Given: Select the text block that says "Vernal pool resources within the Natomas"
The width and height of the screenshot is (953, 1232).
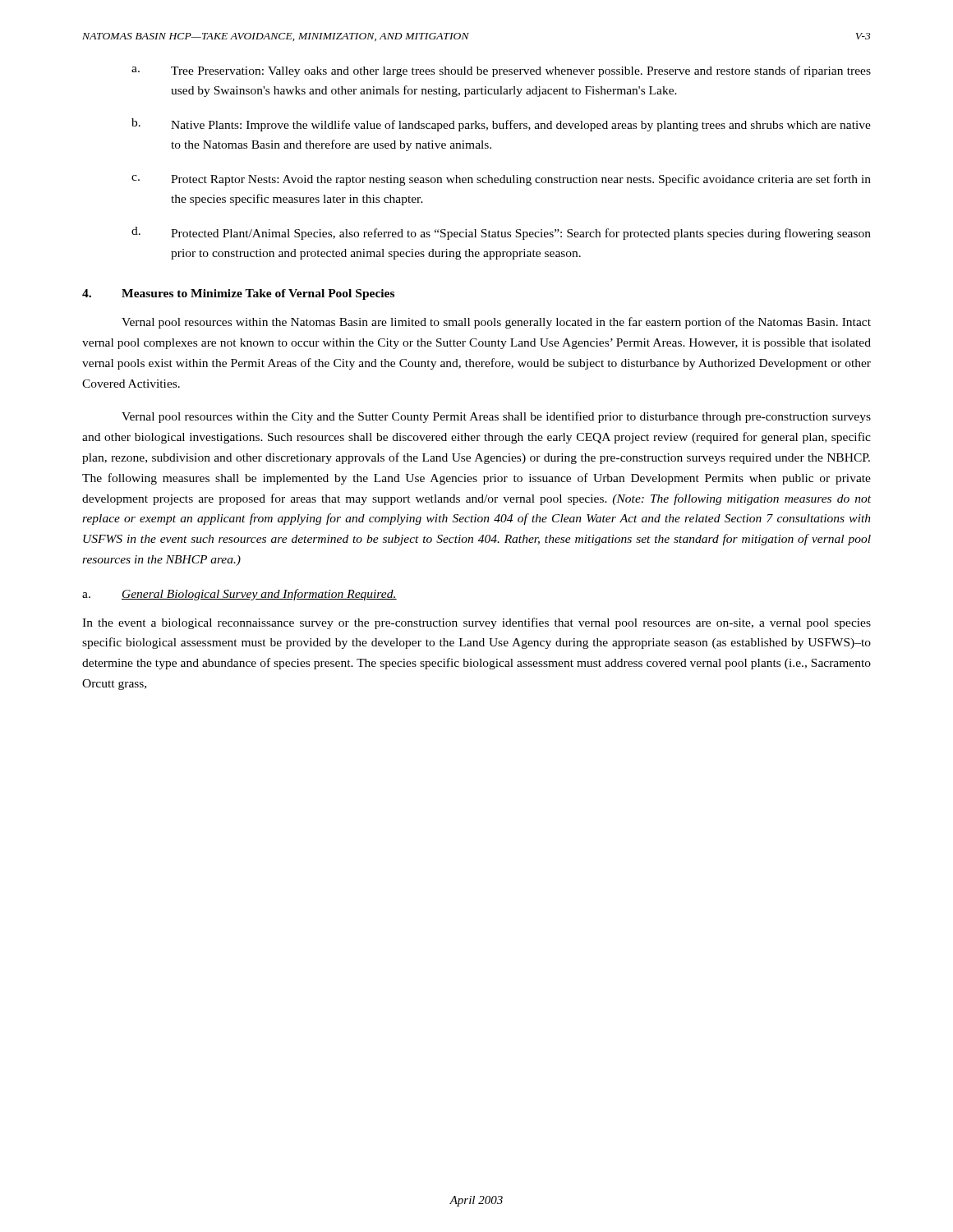Looking at the screenshot, I should (x=476, y=352).
